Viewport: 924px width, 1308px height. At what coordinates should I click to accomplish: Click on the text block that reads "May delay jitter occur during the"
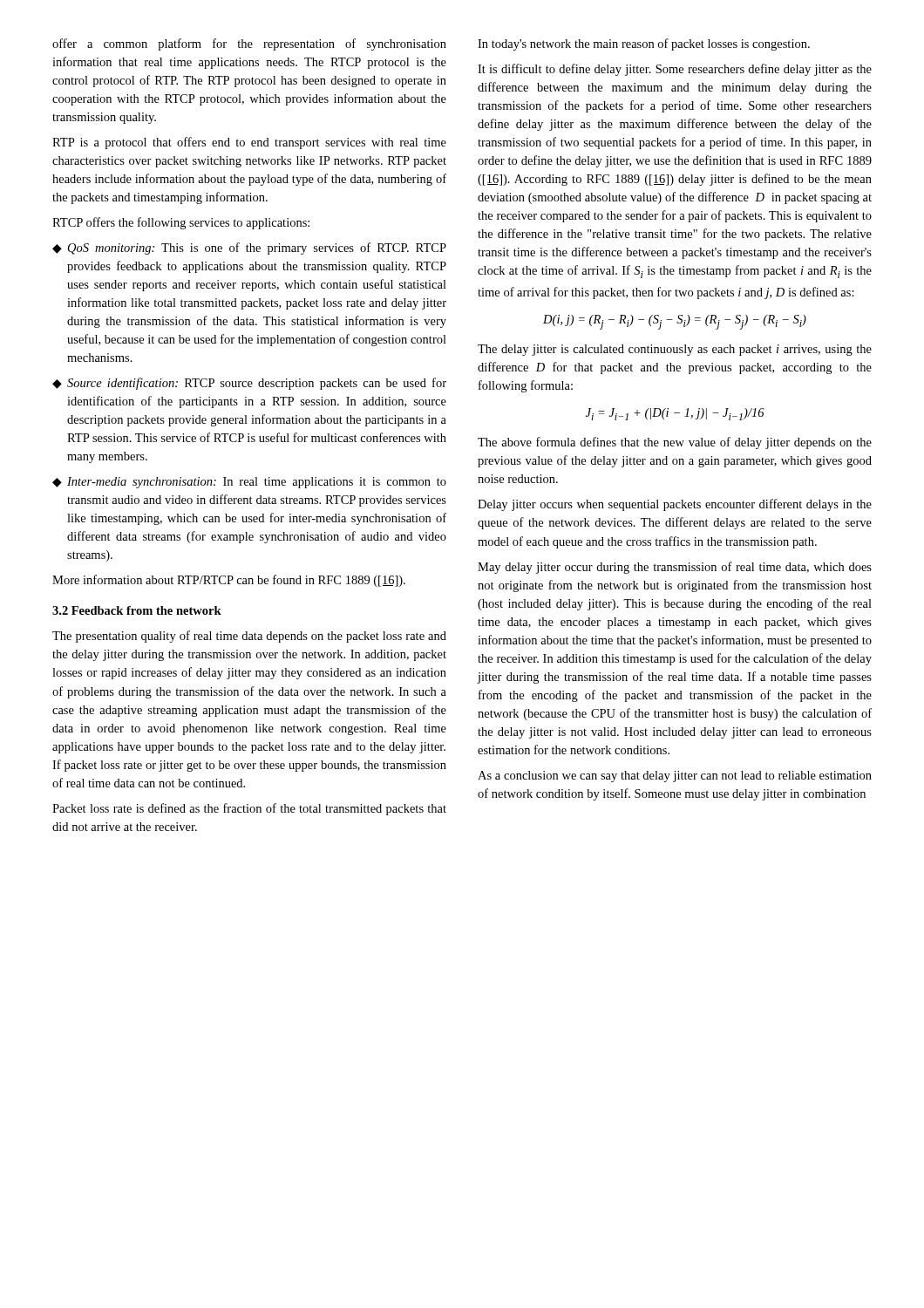point(675,658)
